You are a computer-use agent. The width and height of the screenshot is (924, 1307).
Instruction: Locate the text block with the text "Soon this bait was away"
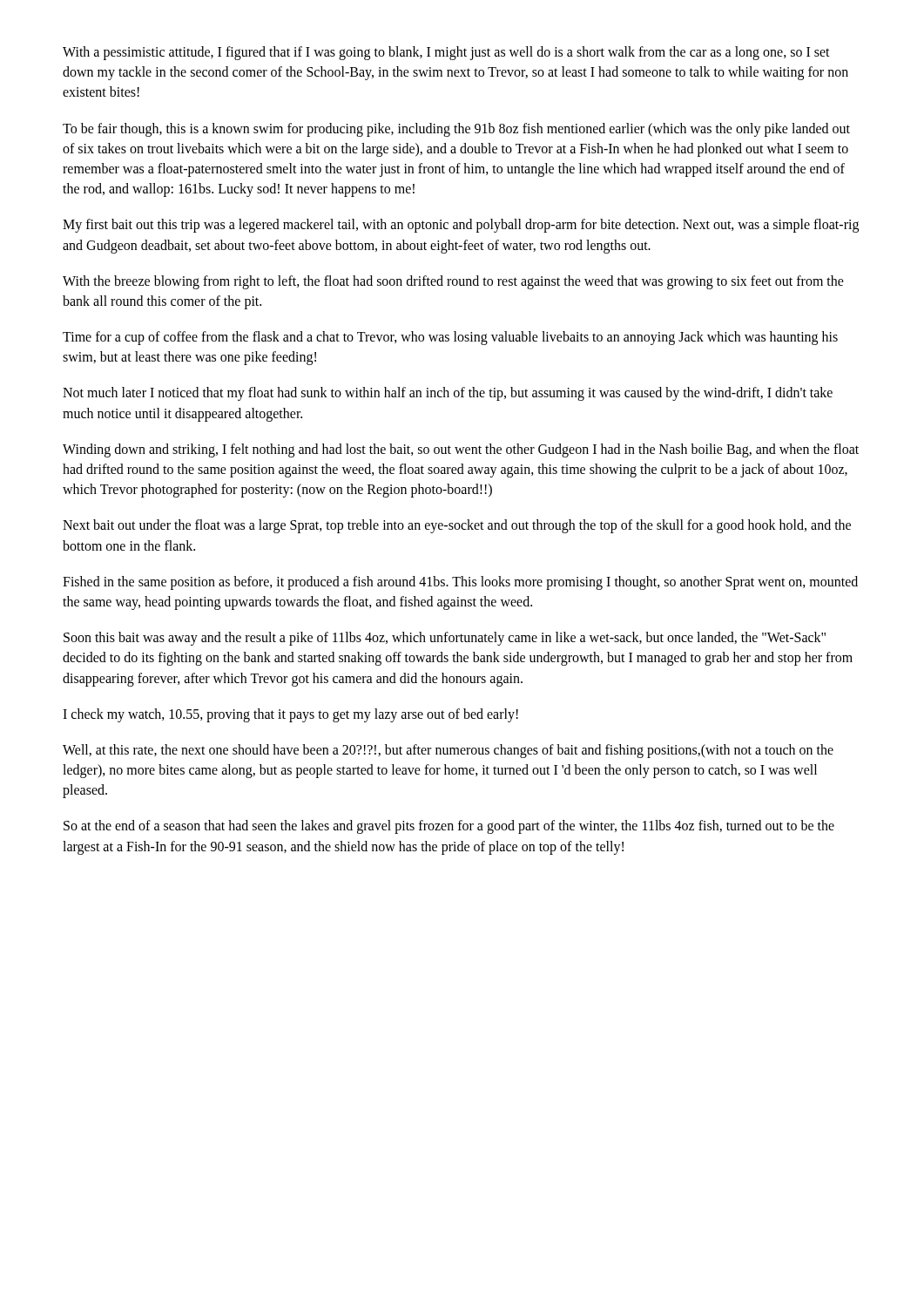click(x=458, y=658)
